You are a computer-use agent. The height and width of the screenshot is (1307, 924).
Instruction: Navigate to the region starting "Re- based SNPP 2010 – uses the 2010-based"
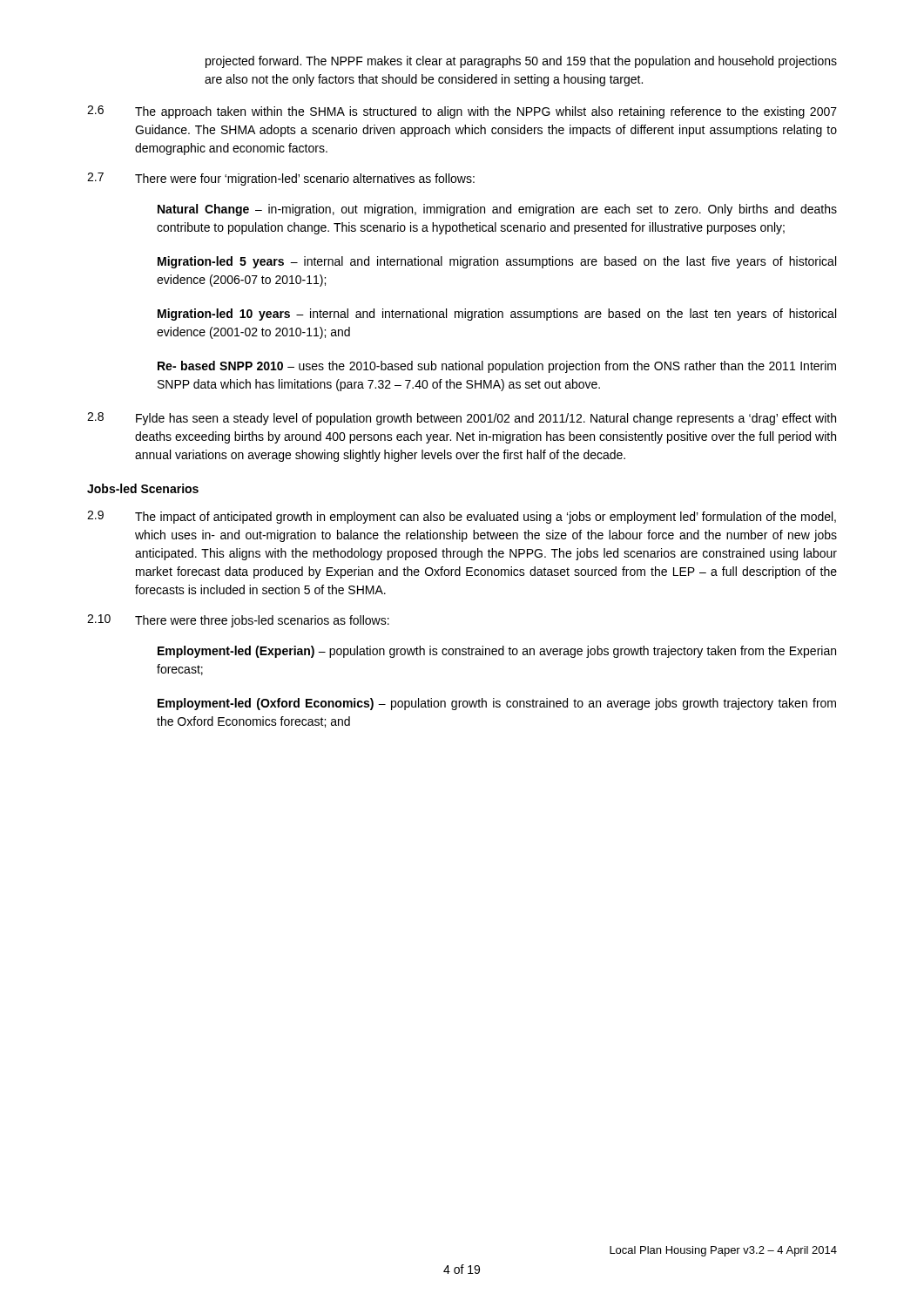[x=497, y=375]
